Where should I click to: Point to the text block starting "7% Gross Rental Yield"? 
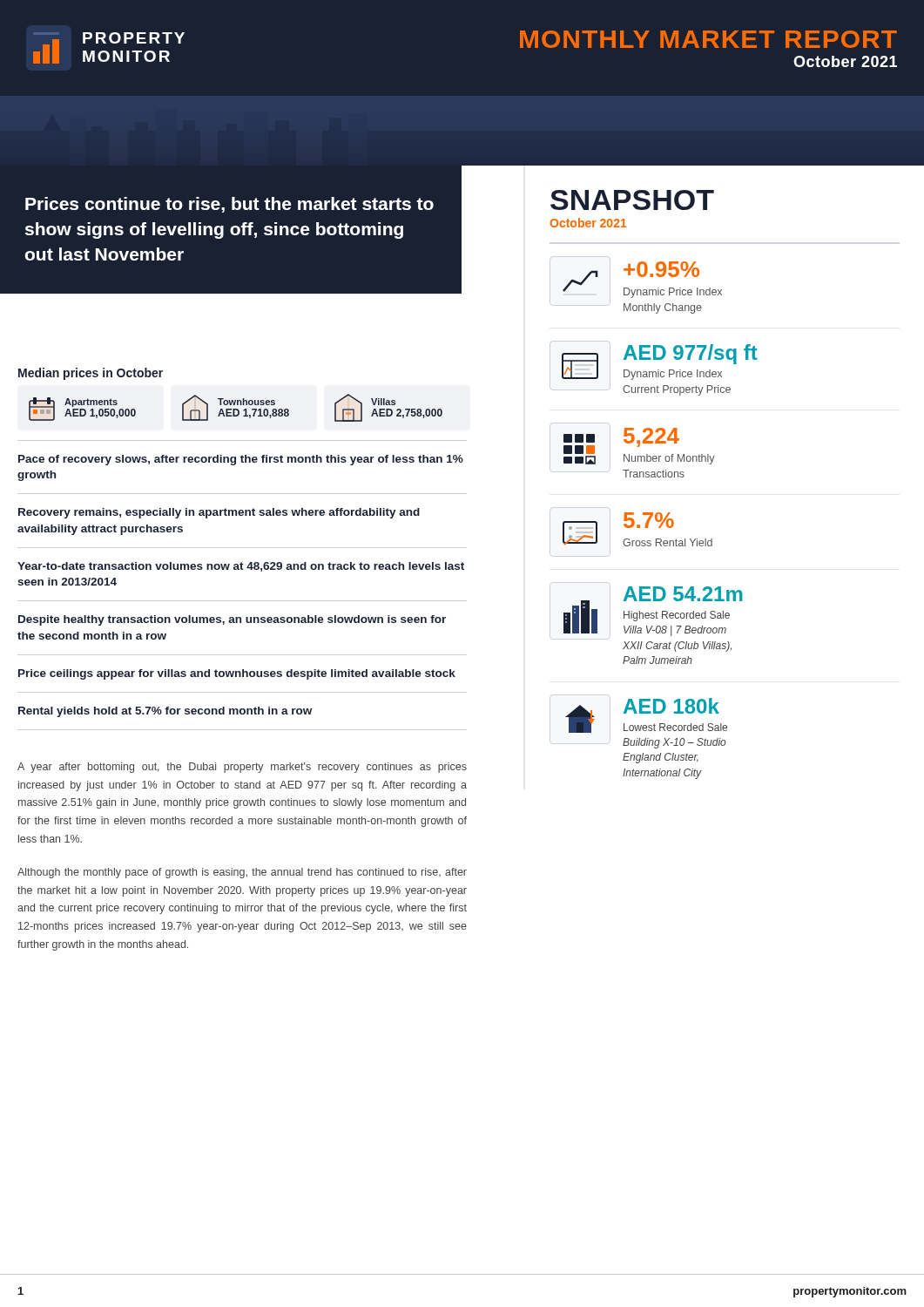pos(631,532)
